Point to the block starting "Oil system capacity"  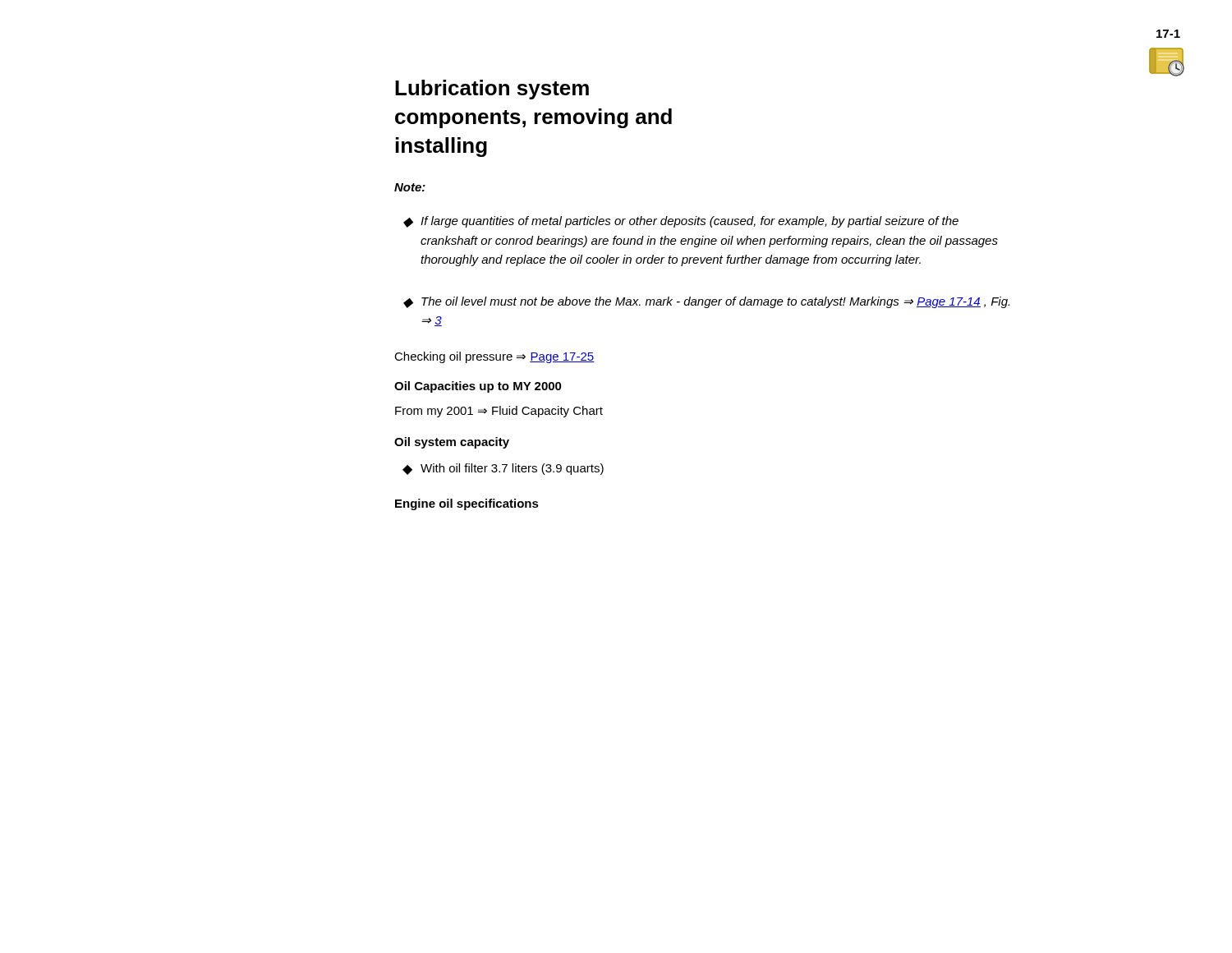click(x=452, y=442)
